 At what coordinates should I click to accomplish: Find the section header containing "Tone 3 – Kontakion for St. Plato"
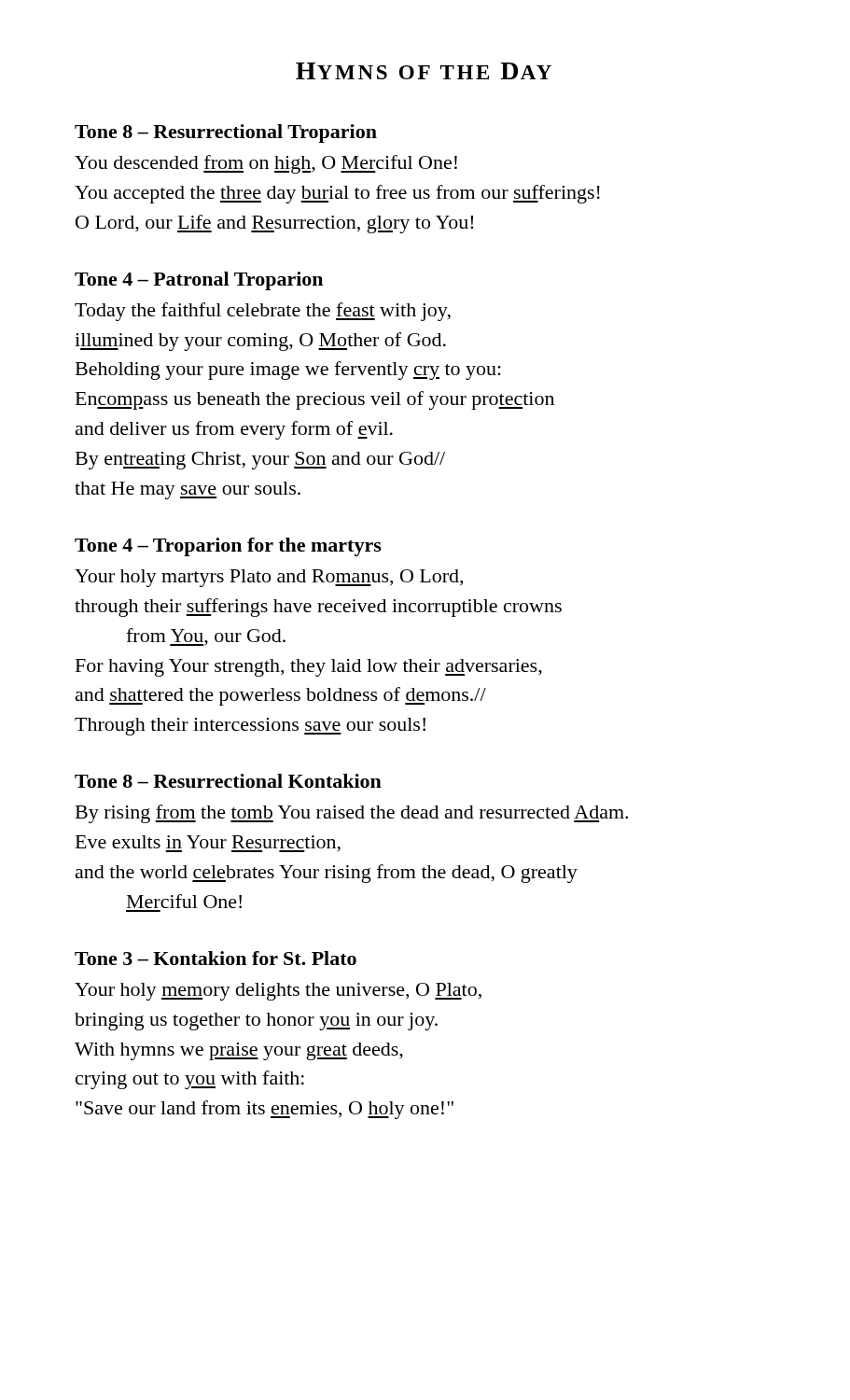(x=216, y=958)
